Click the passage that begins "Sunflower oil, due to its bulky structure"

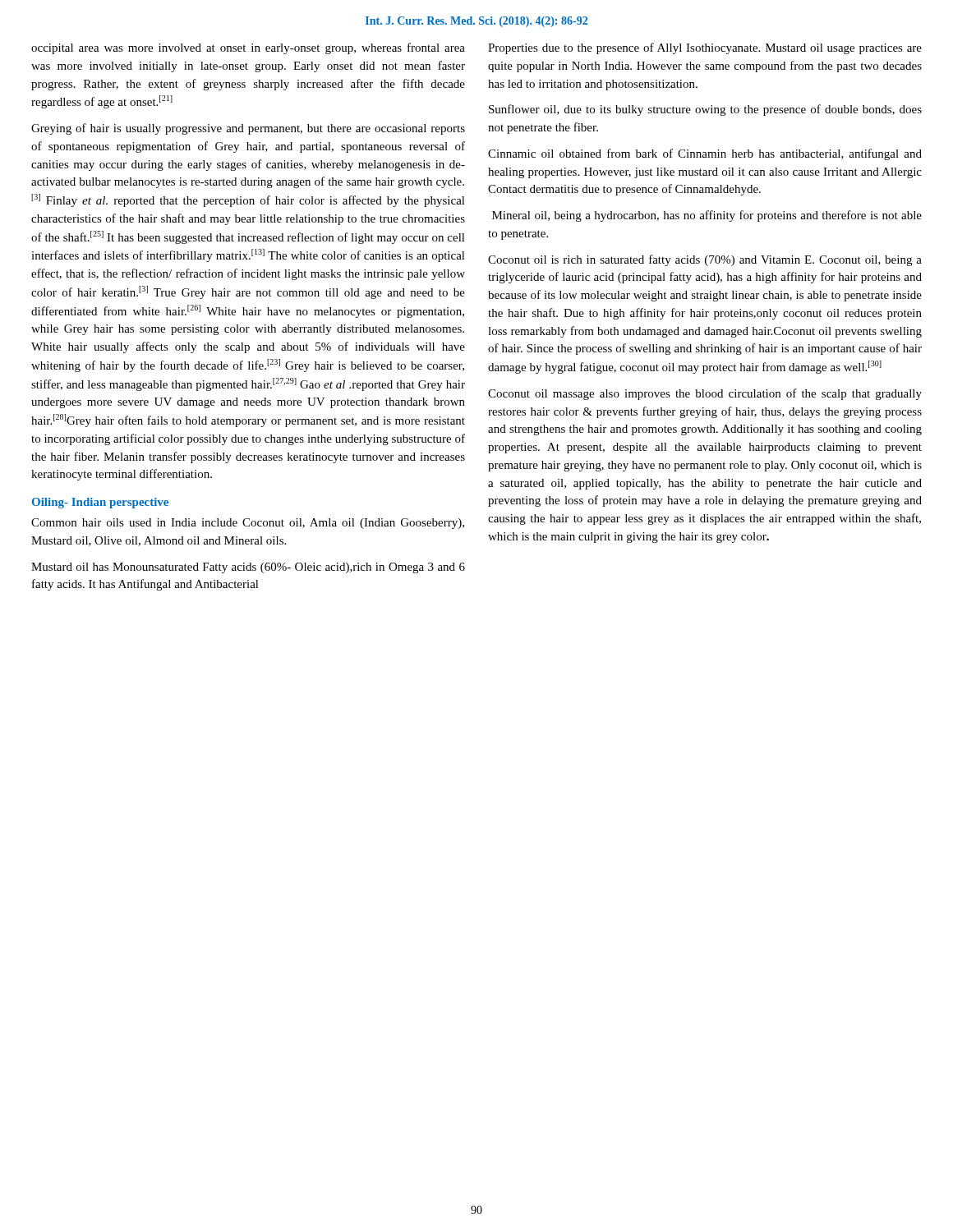[705, 119]
